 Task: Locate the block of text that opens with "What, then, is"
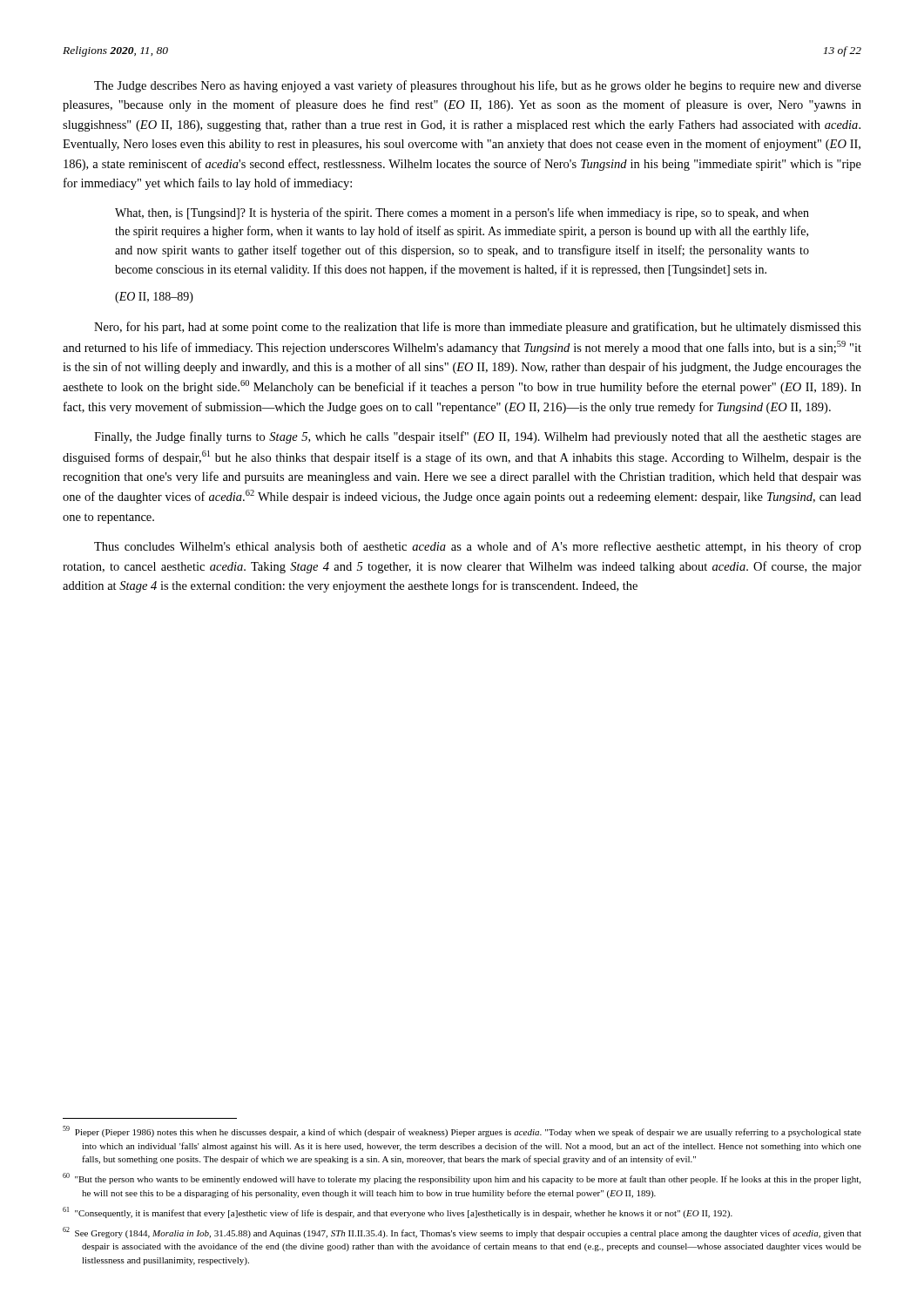(x=462, y=241)
